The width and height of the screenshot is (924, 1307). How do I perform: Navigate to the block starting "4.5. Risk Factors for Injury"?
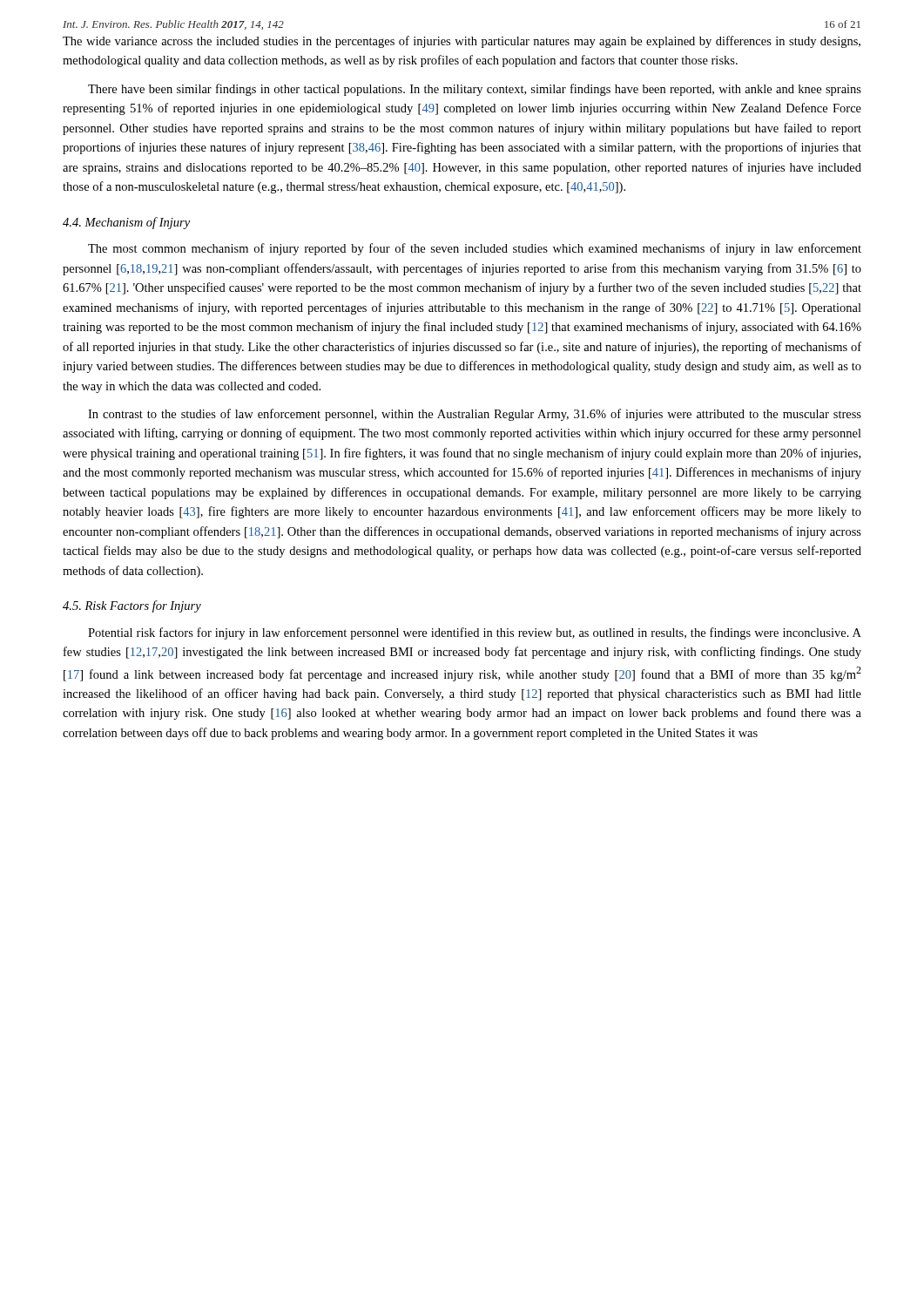132,606
